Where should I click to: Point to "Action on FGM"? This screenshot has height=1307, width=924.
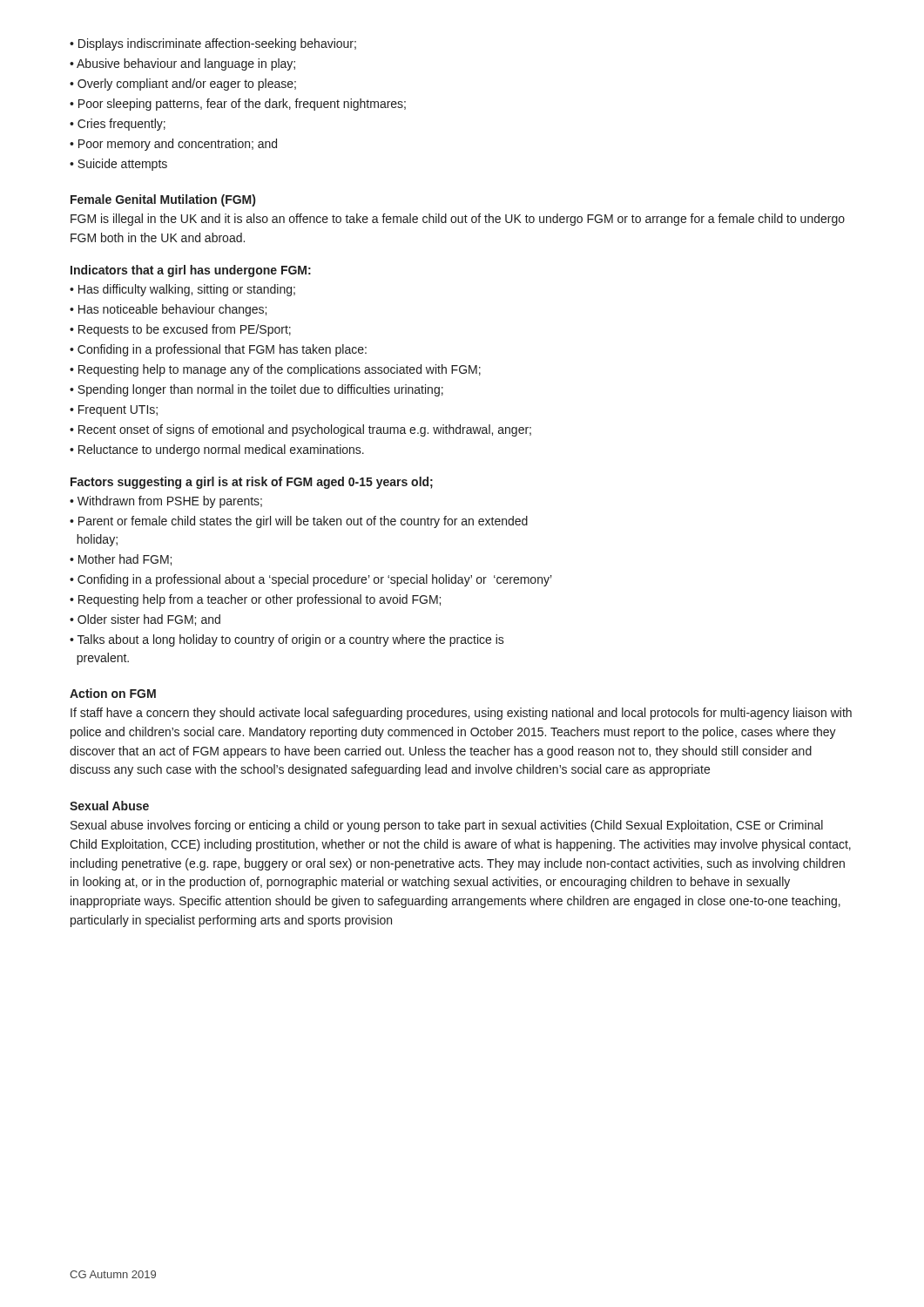coord(113,694)
